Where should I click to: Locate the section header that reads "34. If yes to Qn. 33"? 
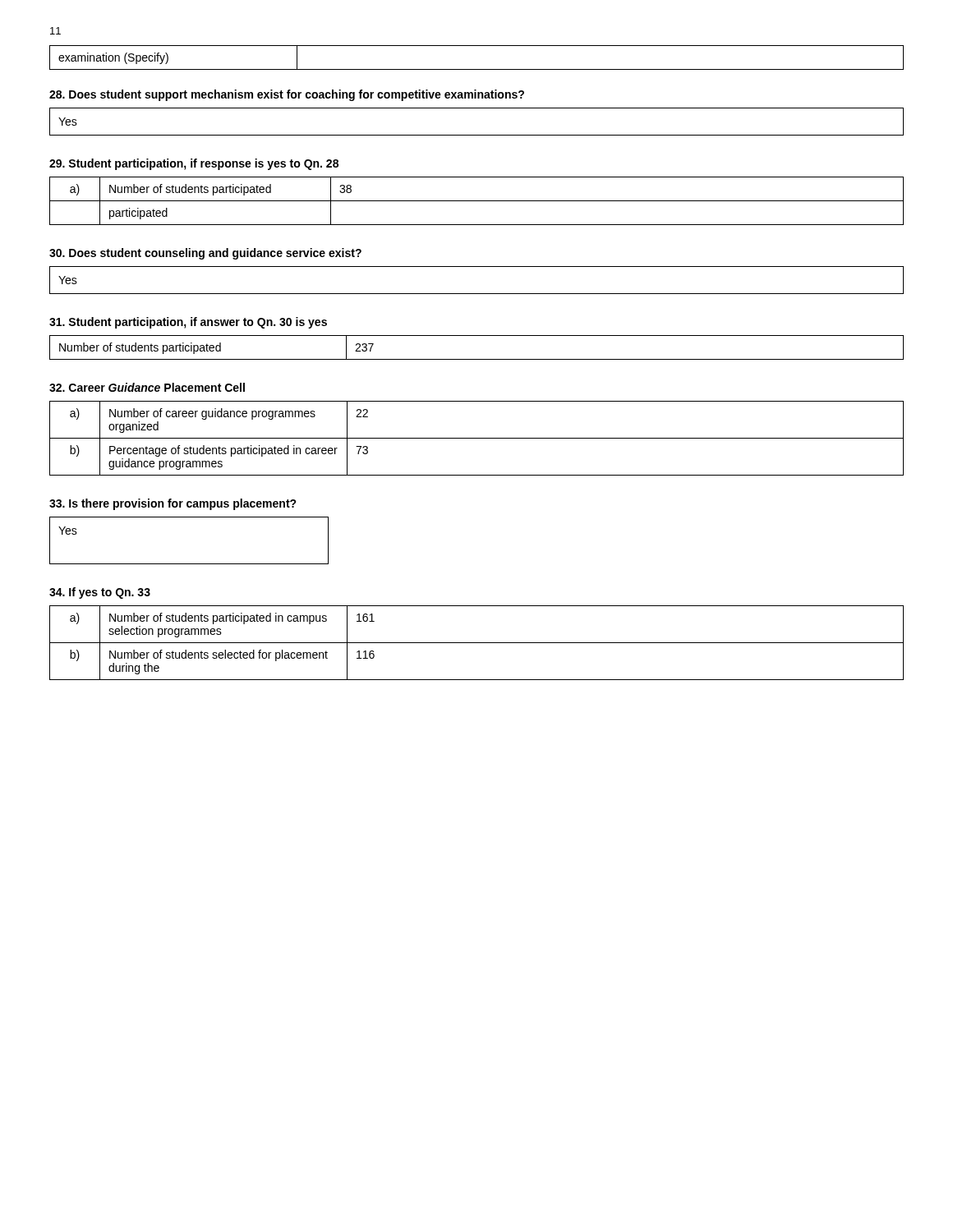coord(100,592)
